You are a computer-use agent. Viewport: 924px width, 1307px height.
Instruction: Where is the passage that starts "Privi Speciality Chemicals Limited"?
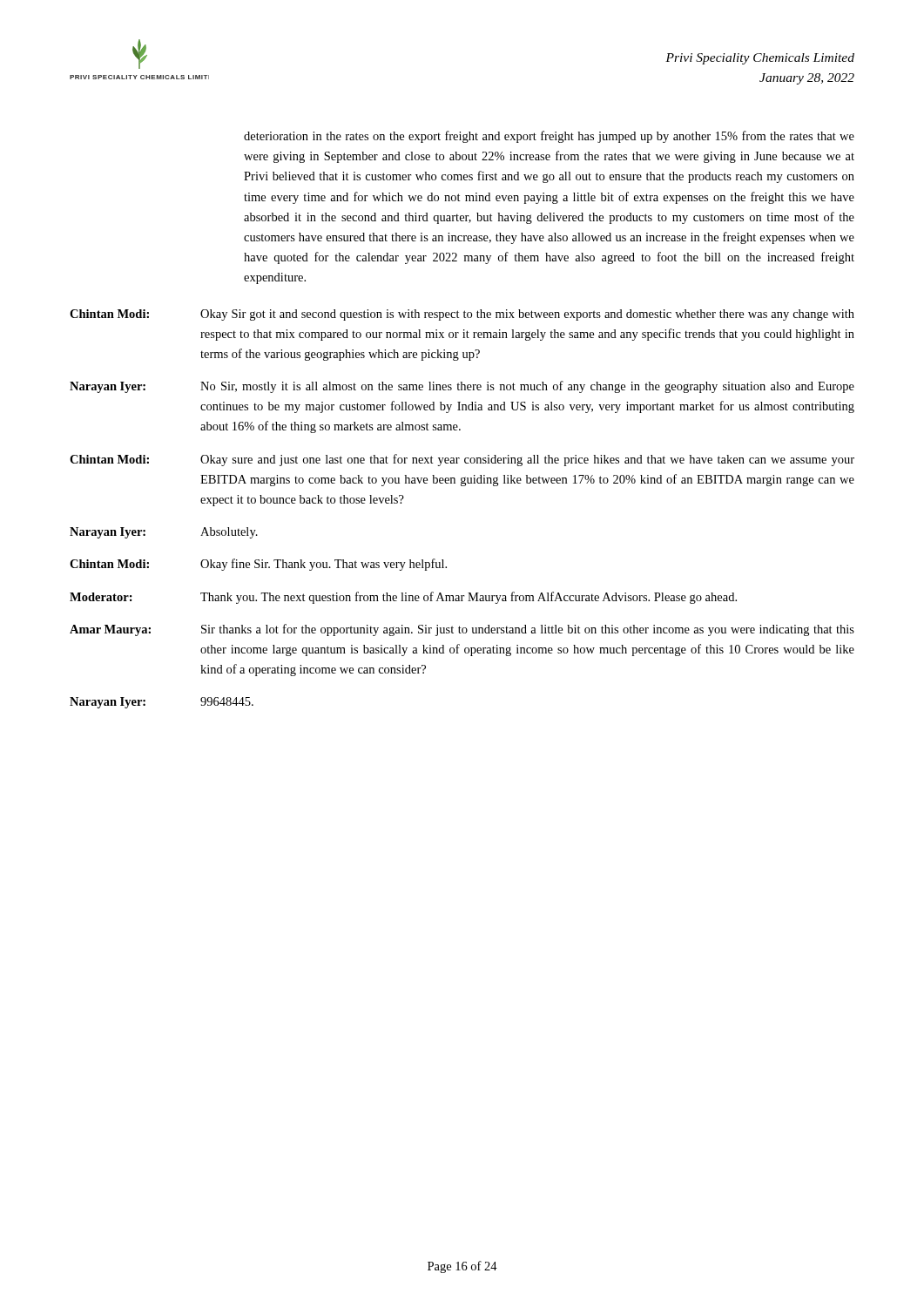[760, 67]
